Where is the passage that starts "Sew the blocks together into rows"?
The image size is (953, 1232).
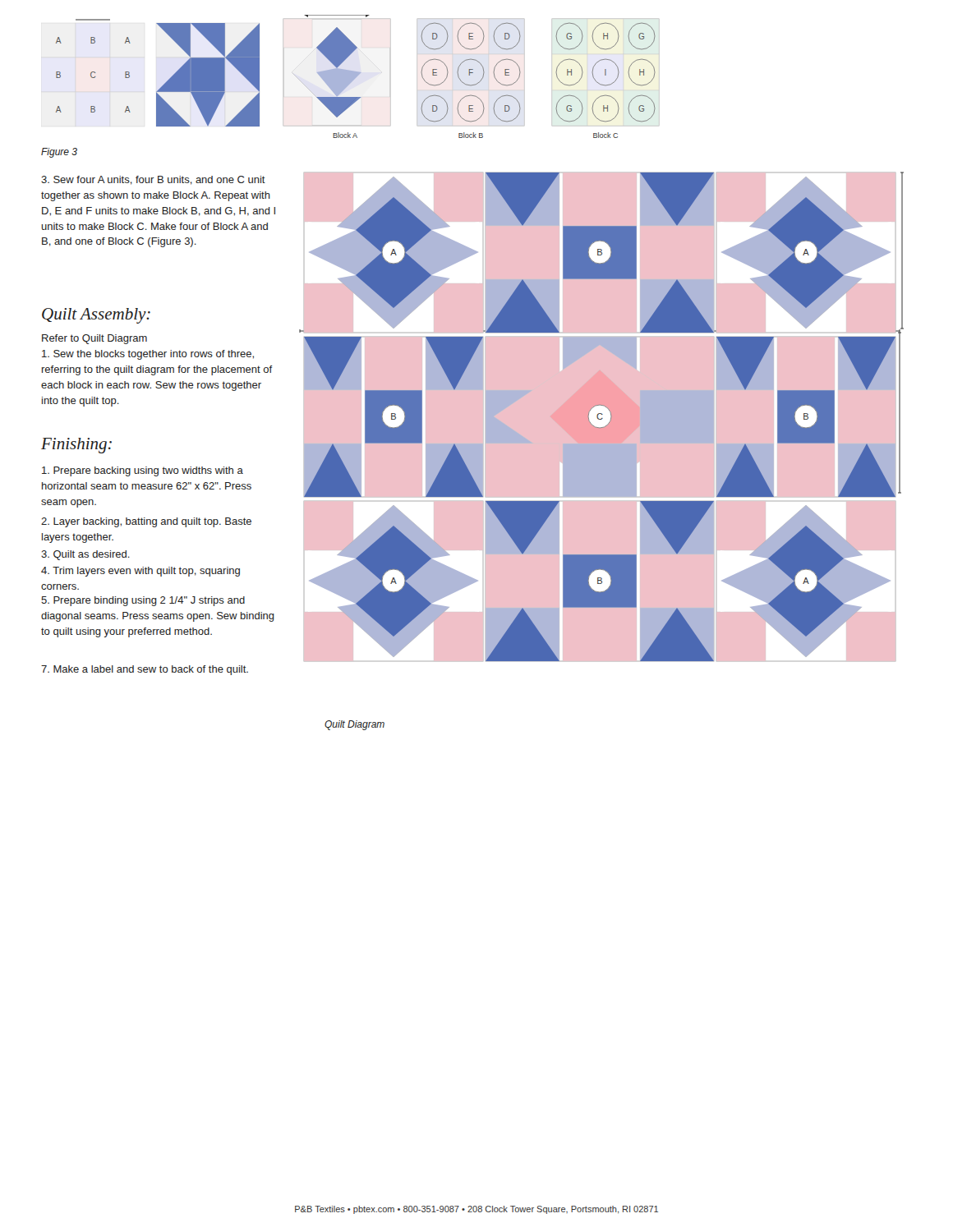[157, 377]
